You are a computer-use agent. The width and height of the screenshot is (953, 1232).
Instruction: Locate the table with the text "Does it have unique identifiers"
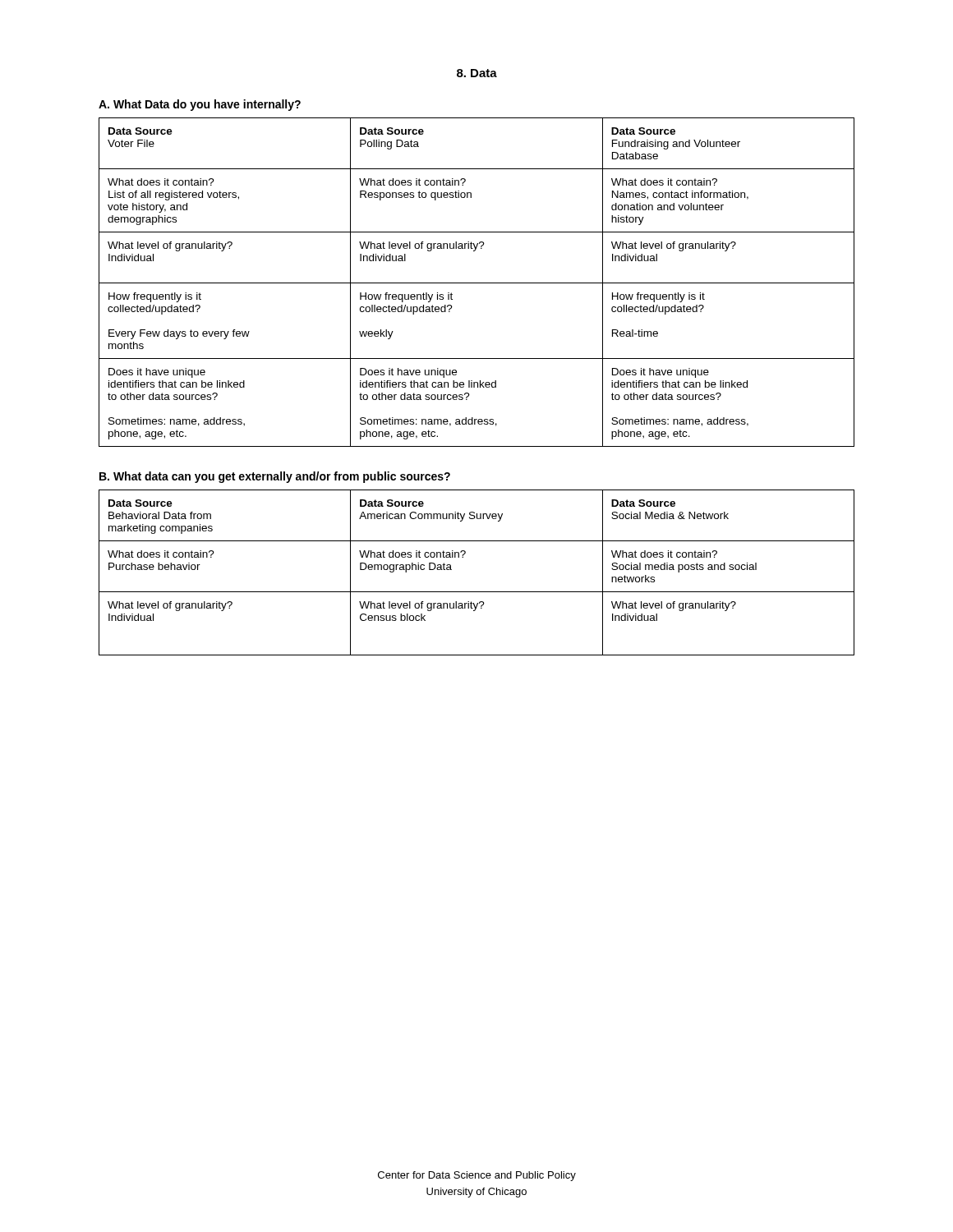[x=476, y=282]
